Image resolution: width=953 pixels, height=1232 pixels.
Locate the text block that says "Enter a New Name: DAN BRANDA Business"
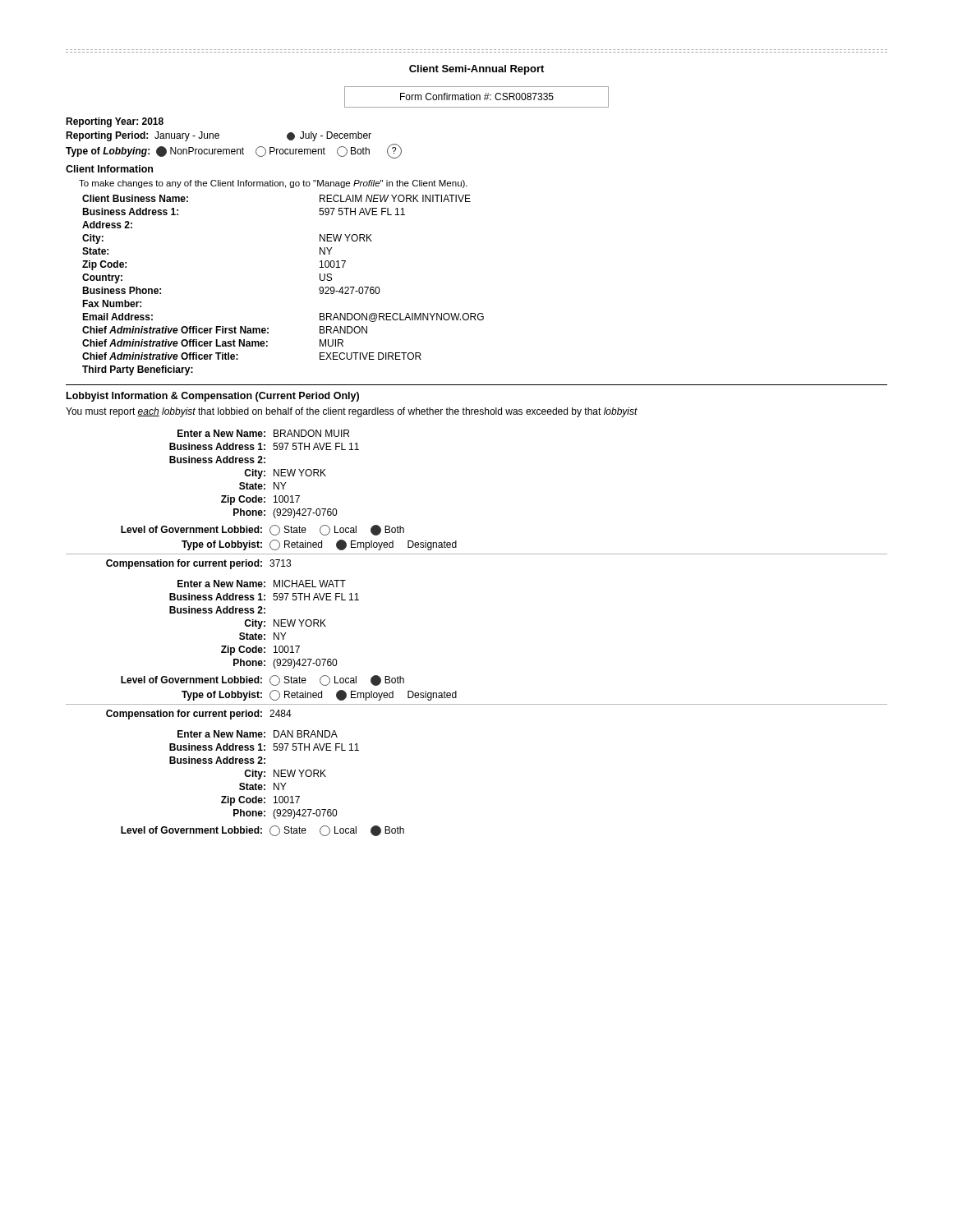[258, 734]
